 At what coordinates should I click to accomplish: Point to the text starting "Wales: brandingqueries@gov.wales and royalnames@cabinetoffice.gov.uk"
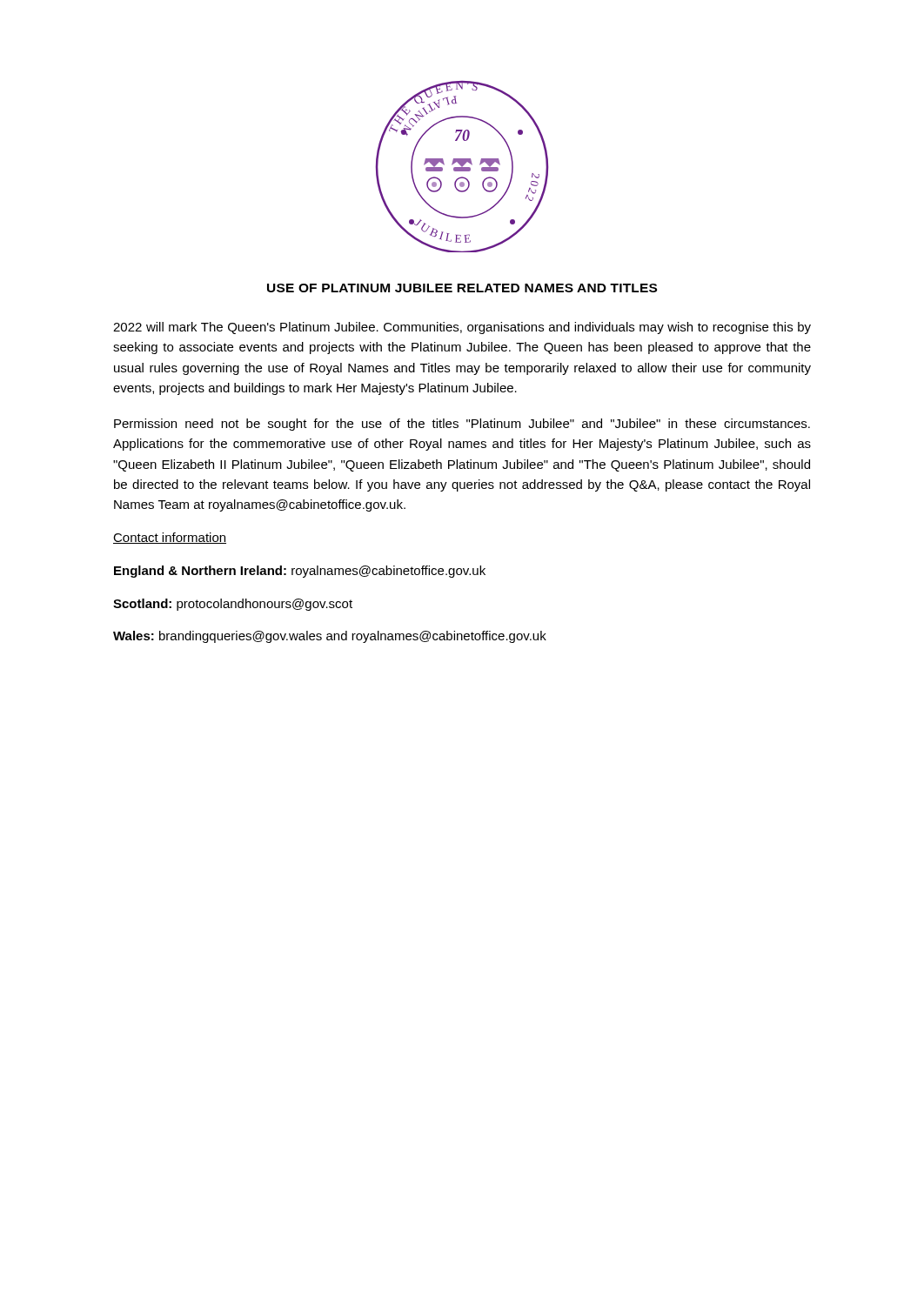pos(330,635)
